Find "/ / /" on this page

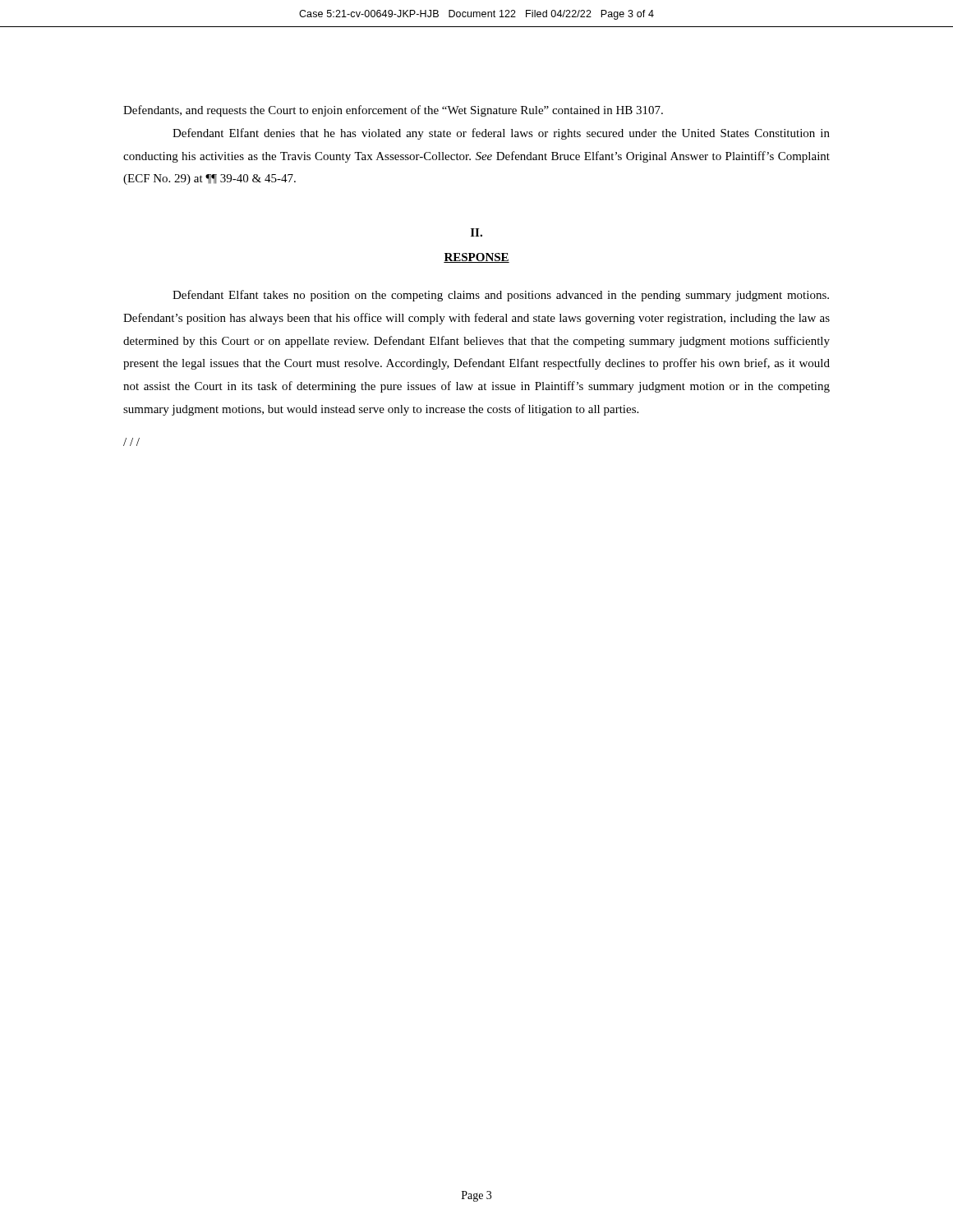131,441
